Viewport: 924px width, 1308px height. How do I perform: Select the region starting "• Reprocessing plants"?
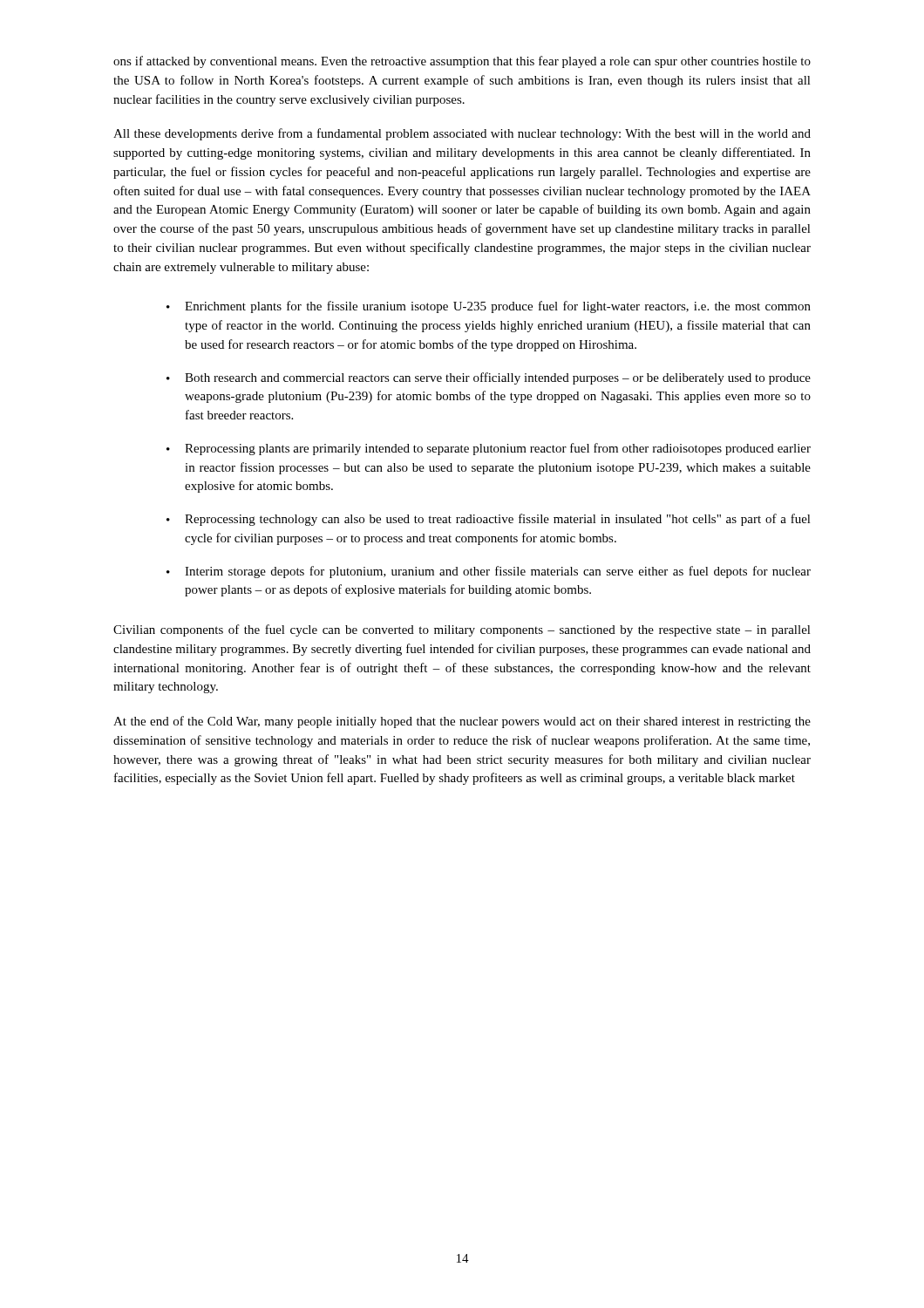click(x=488, y=468)
